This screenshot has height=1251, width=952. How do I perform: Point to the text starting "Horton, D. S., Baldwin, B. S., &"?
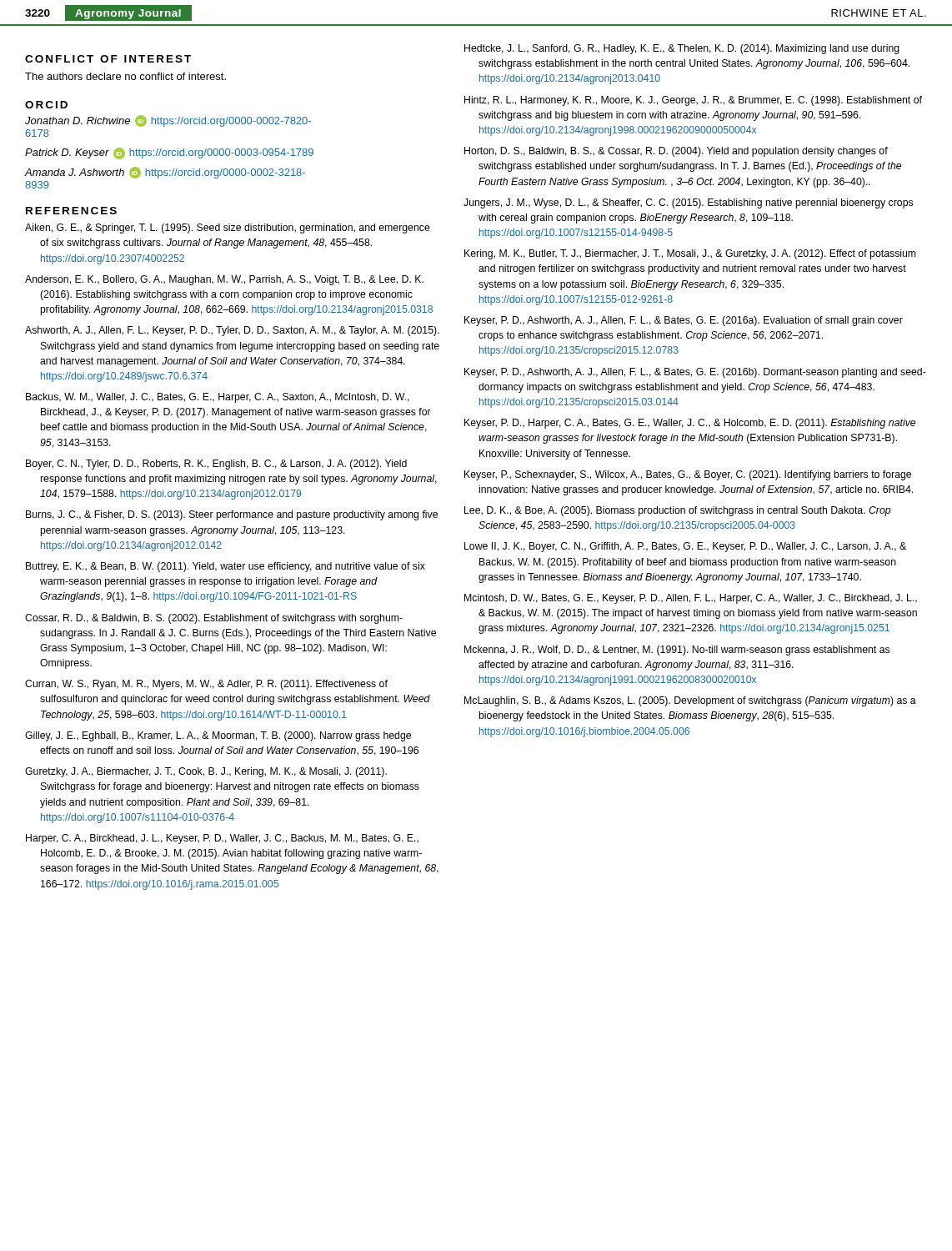click(x=683, y=166)
